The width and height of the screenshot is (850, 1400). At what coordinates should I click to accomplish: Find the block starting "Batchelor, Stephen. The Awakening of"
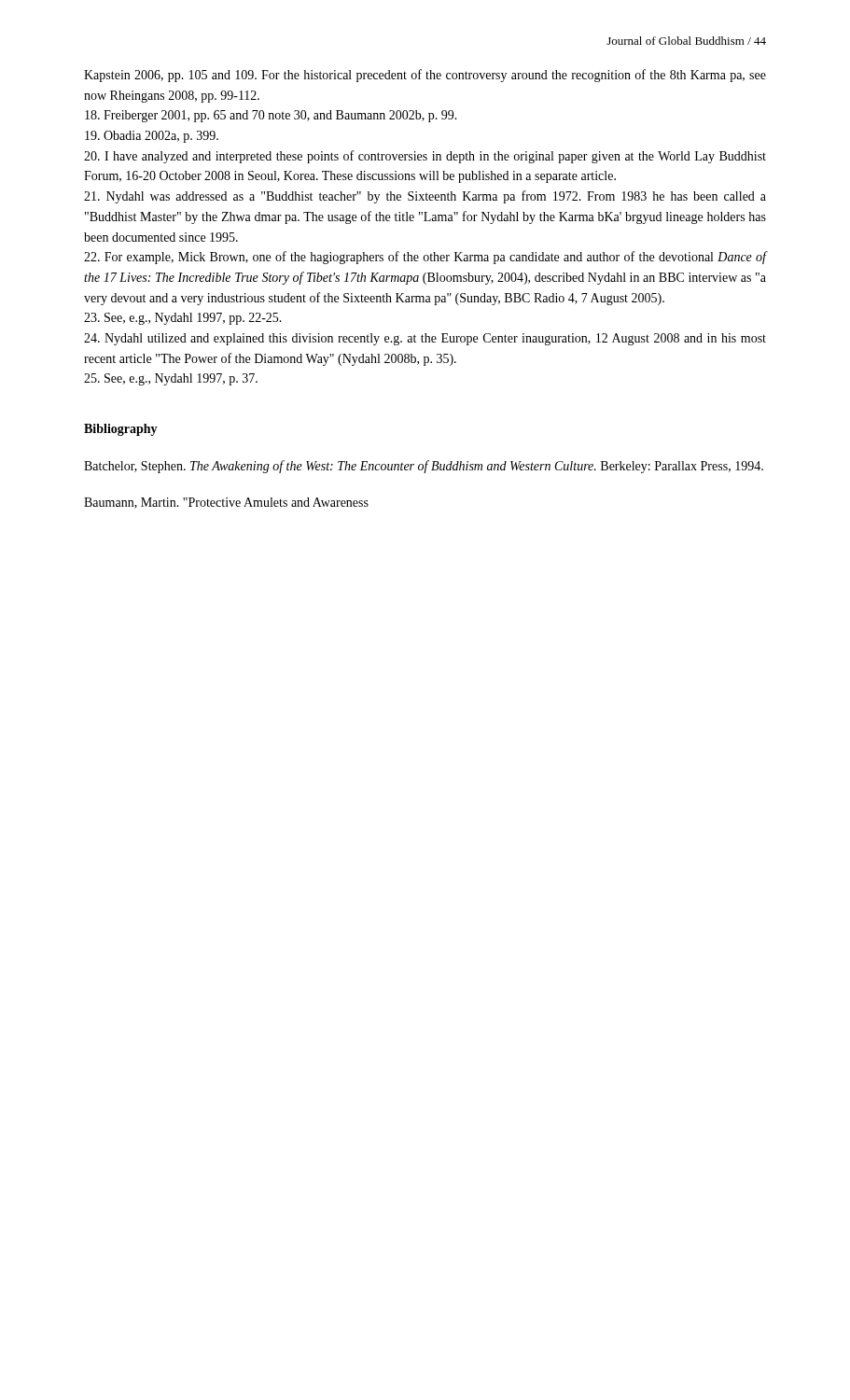(x=424, y=466)
